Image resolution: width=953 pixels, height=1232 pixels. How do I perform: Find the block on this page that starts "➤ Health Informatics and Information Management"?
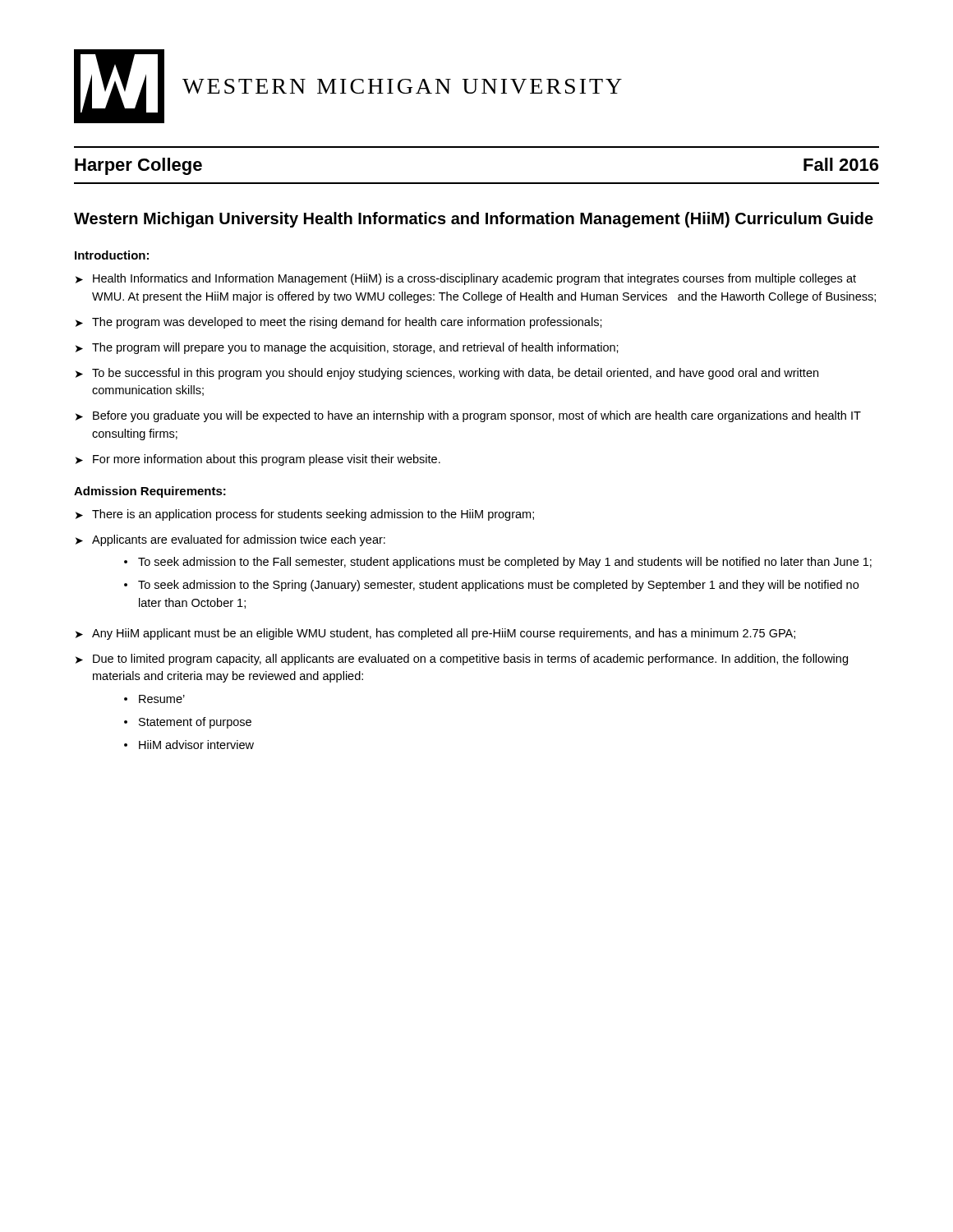coord(476,288)
